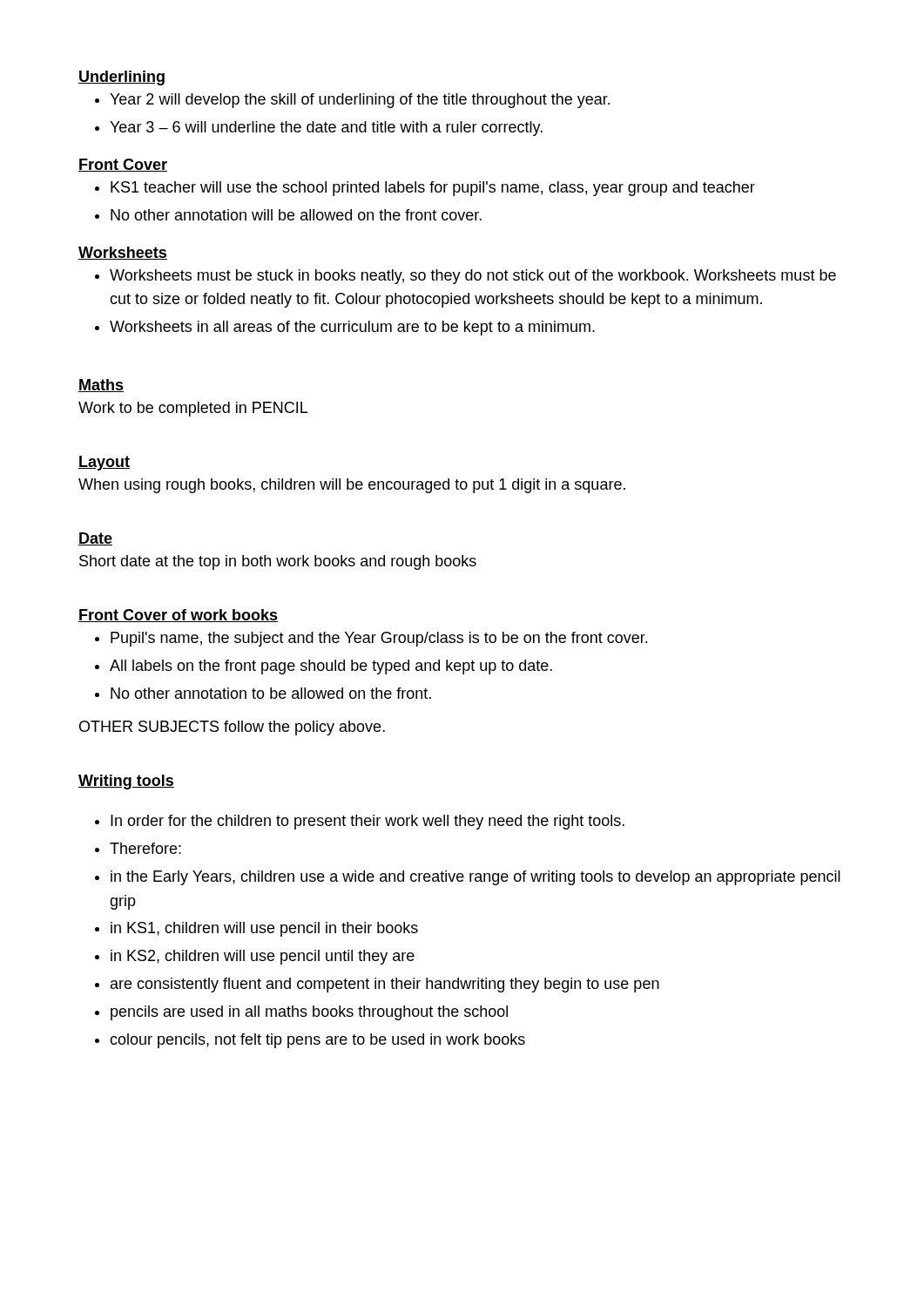Screen dimensions: 1307x924
Task: Locate the block starting "OTHER SUBJECTS follow the policy above."
Action: click(x=232, y=727)
